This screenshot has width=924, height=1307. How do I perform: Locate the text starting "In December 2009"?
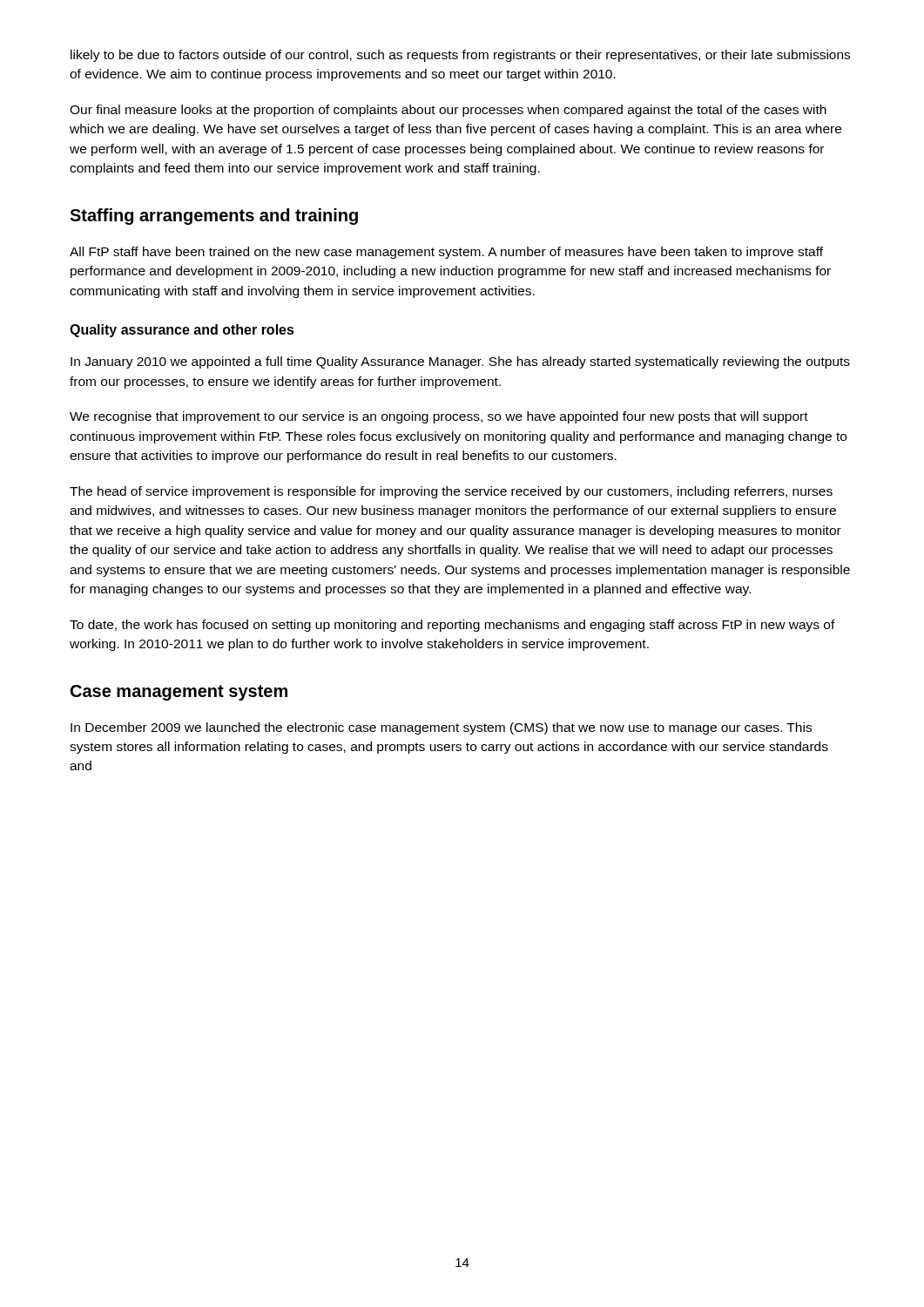click(449, 746)
